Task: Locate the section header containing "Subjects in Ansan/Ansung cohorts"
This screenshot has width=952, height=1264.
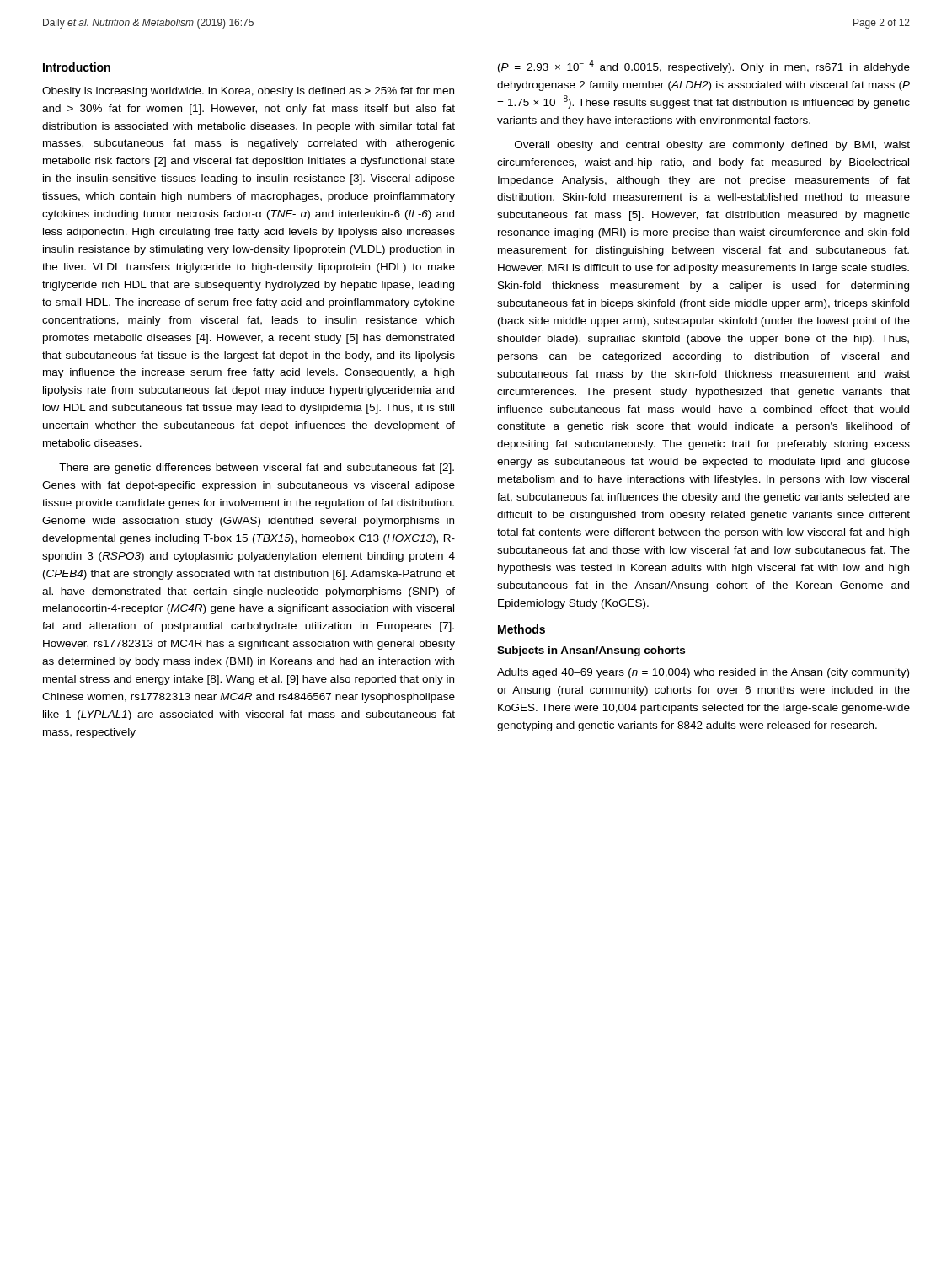Action: (591, 650)
